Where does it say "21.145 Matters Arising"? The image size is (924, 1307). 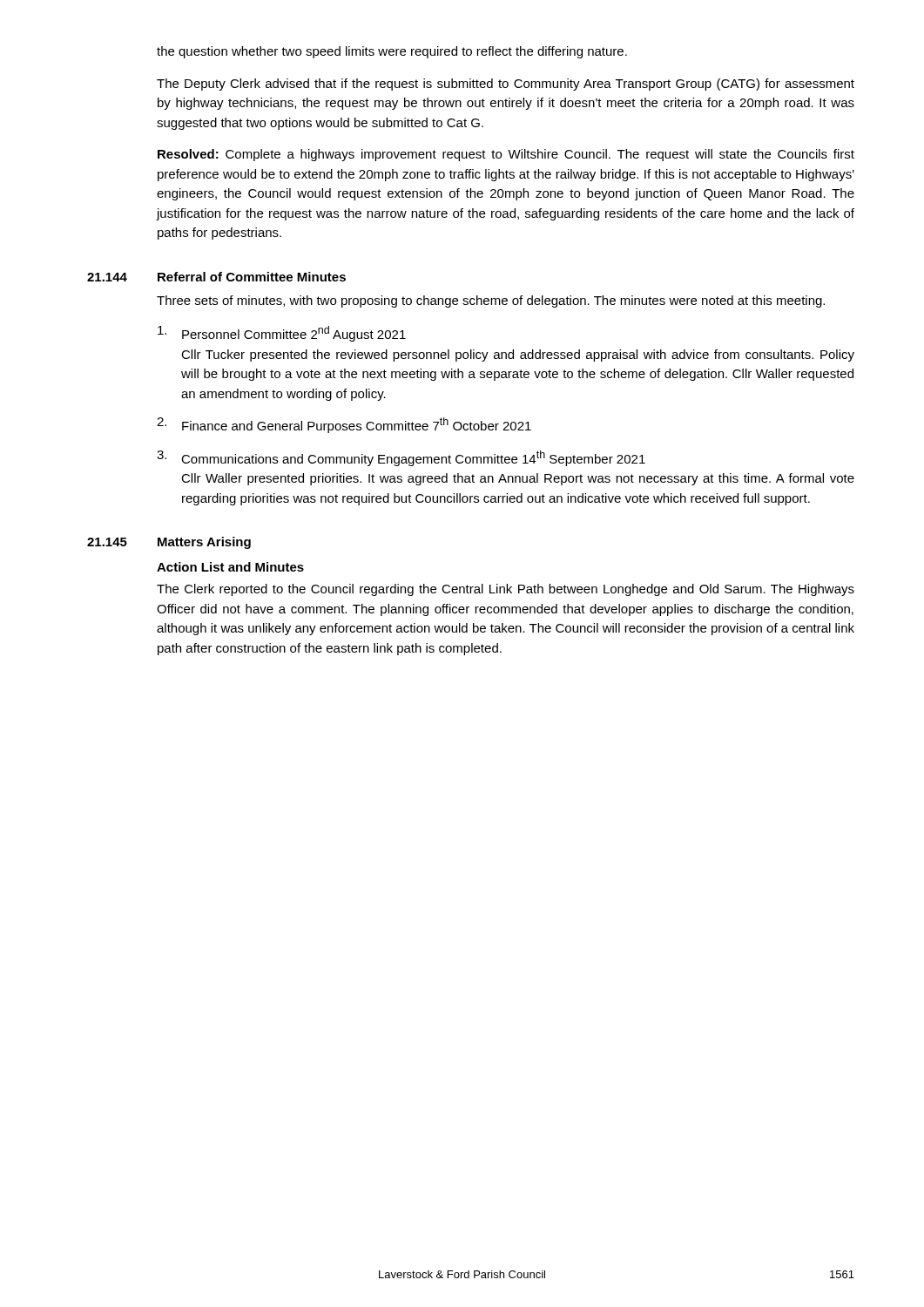click(169, 542)
